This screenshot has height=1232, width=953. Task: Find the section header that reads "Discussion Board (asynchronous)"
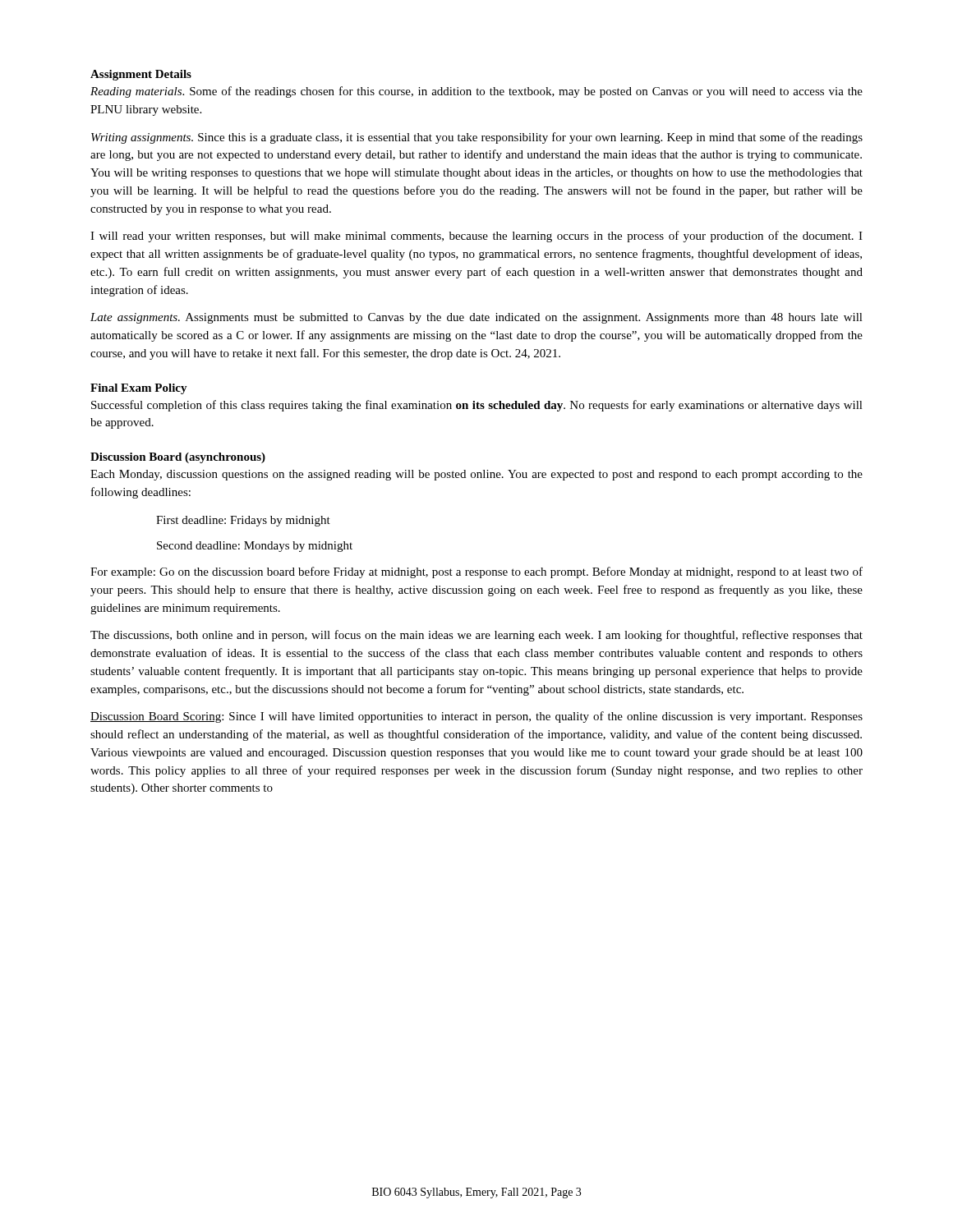[178, 457]
